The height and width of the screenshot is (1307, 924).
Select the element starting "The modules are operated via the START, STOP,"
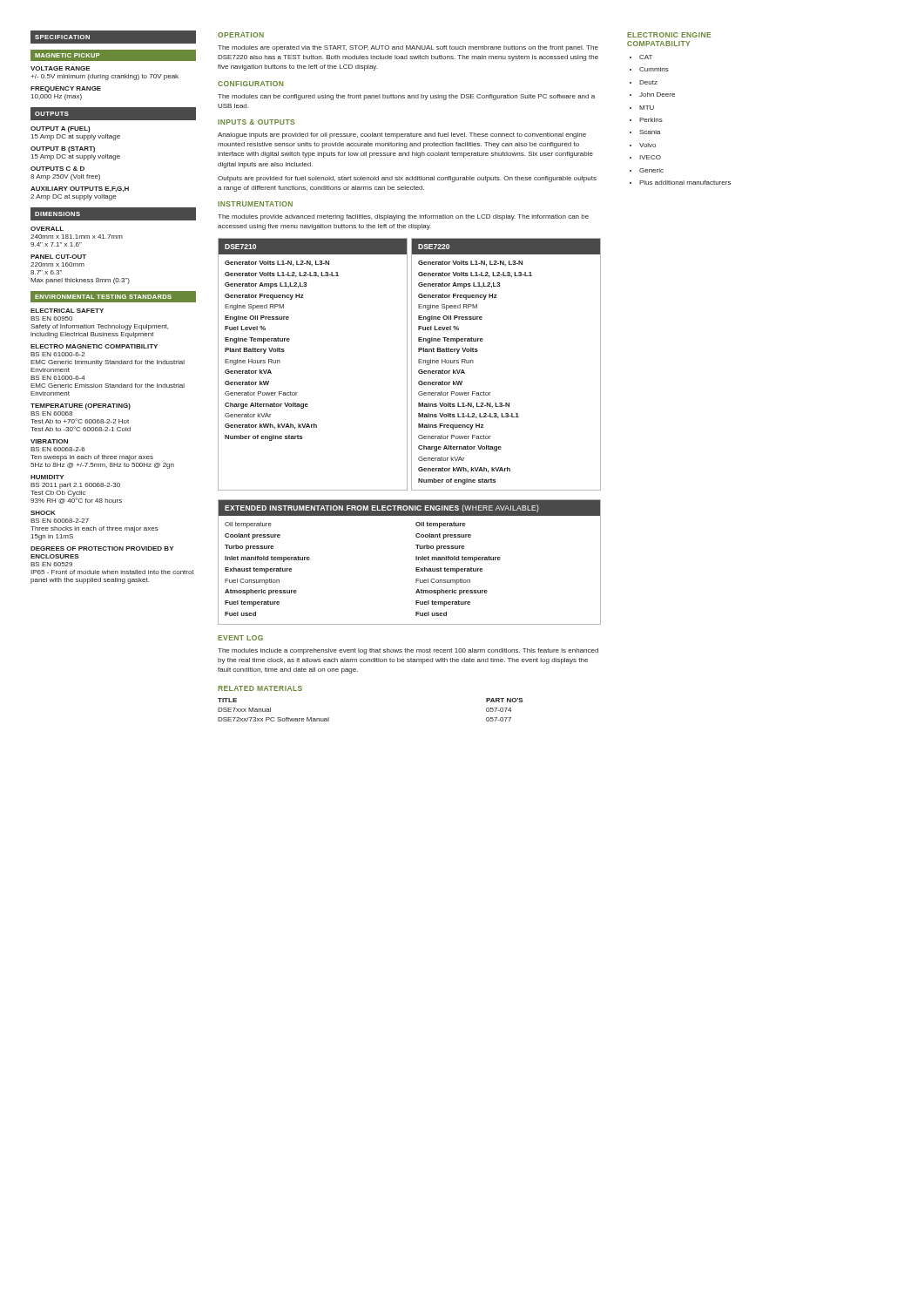pos(408,57)
